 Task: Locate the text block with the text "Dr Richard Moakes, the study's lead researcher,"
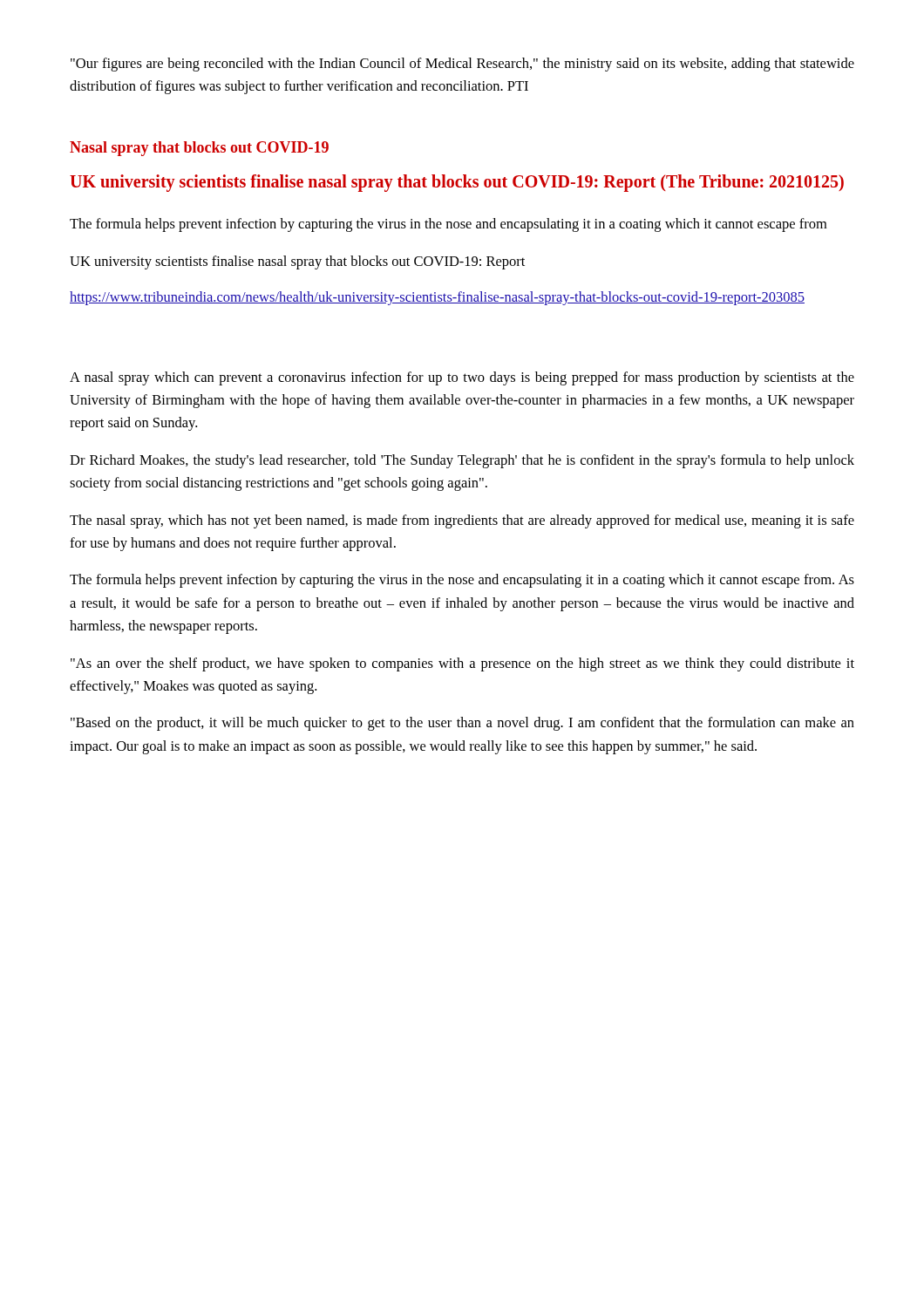[462, 471]
